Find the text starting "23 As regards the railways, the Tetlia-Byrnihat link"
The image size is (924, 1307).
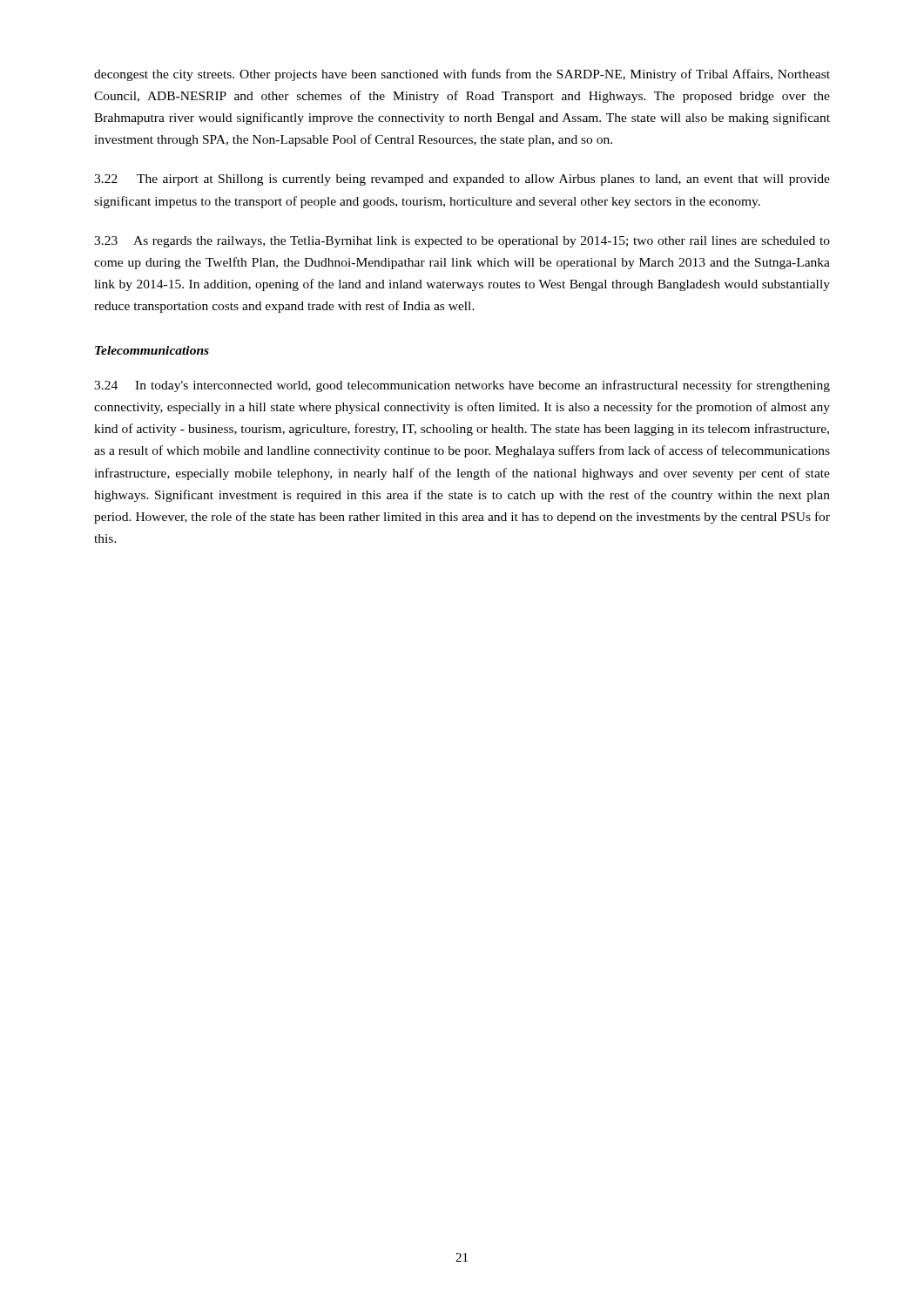click(462, 273)
